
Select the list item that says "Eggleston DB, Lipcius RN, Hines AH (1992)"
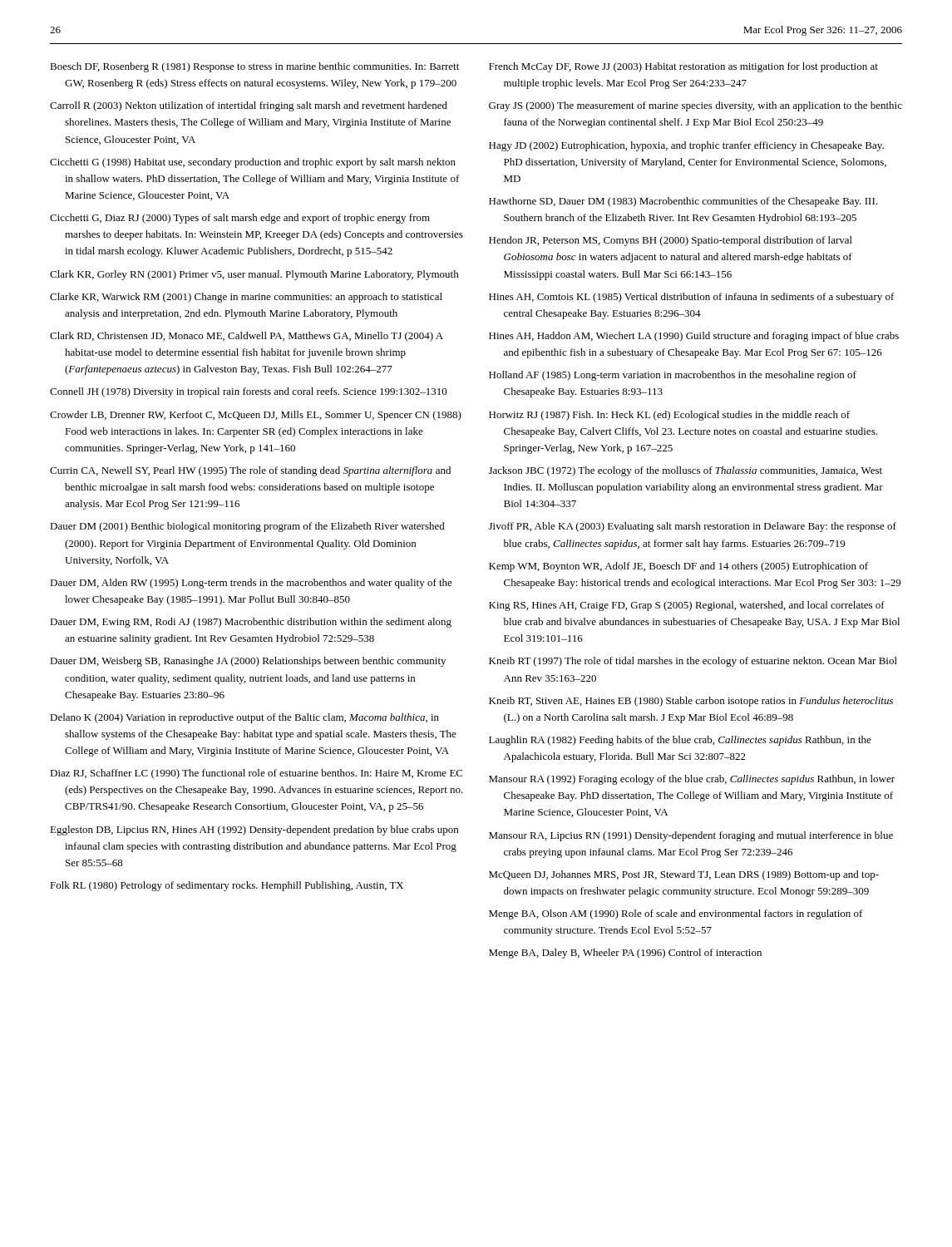pos(254,846)
